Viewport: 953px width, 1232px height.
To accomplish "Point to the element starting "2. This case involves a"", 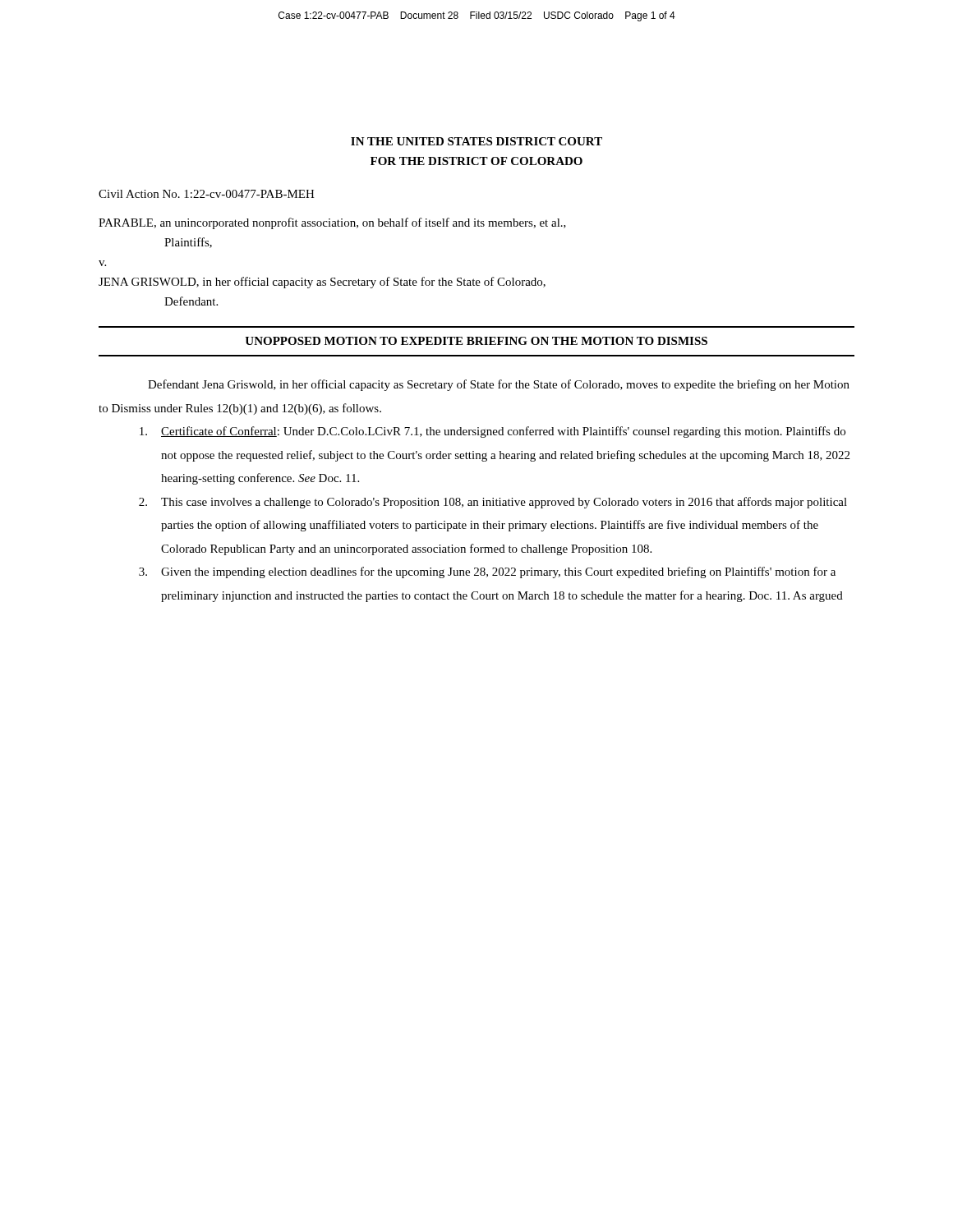I will 476,525.
